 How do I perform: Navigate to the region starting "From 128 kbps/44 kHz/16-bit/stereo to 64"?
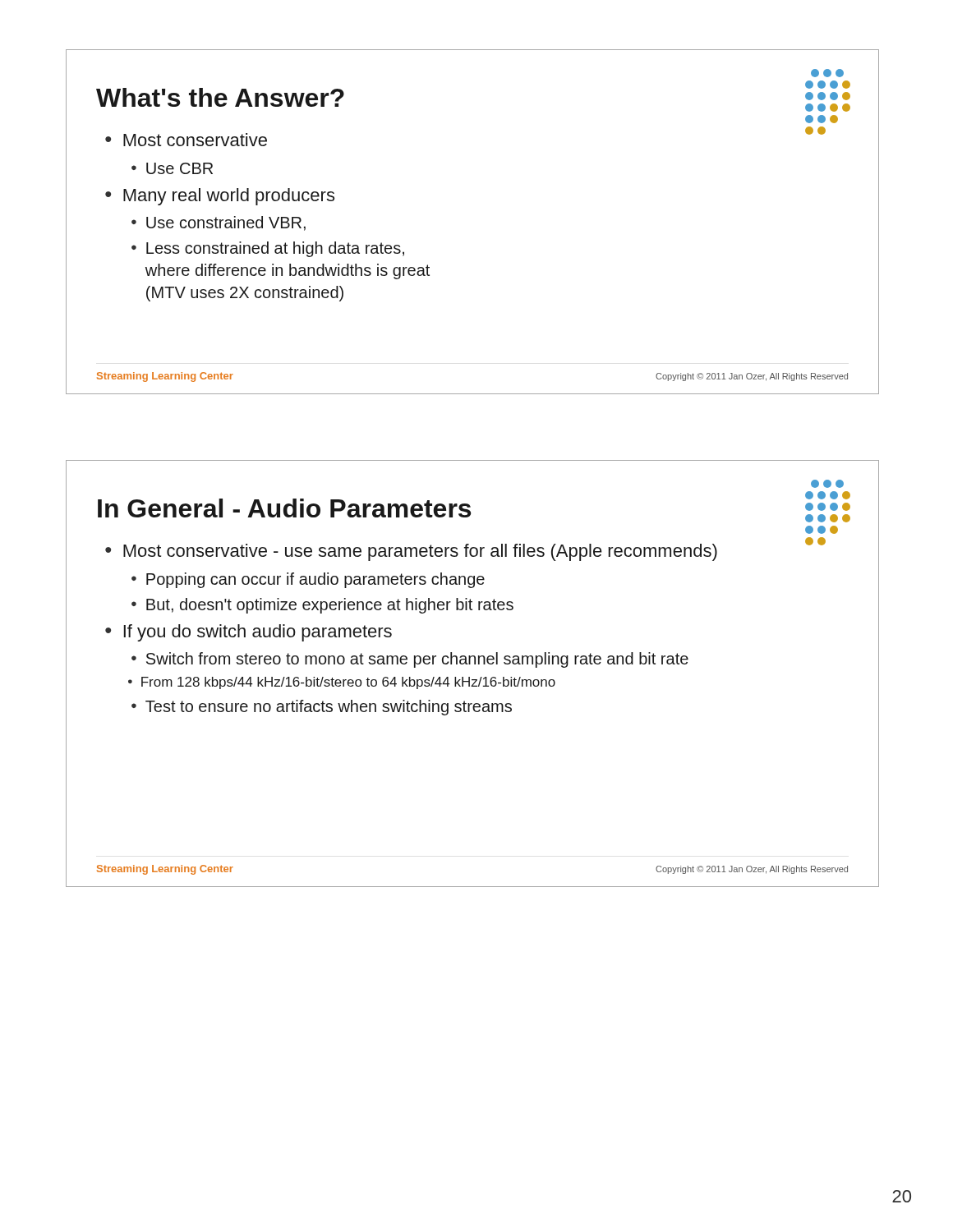click(x=488, y=683)
